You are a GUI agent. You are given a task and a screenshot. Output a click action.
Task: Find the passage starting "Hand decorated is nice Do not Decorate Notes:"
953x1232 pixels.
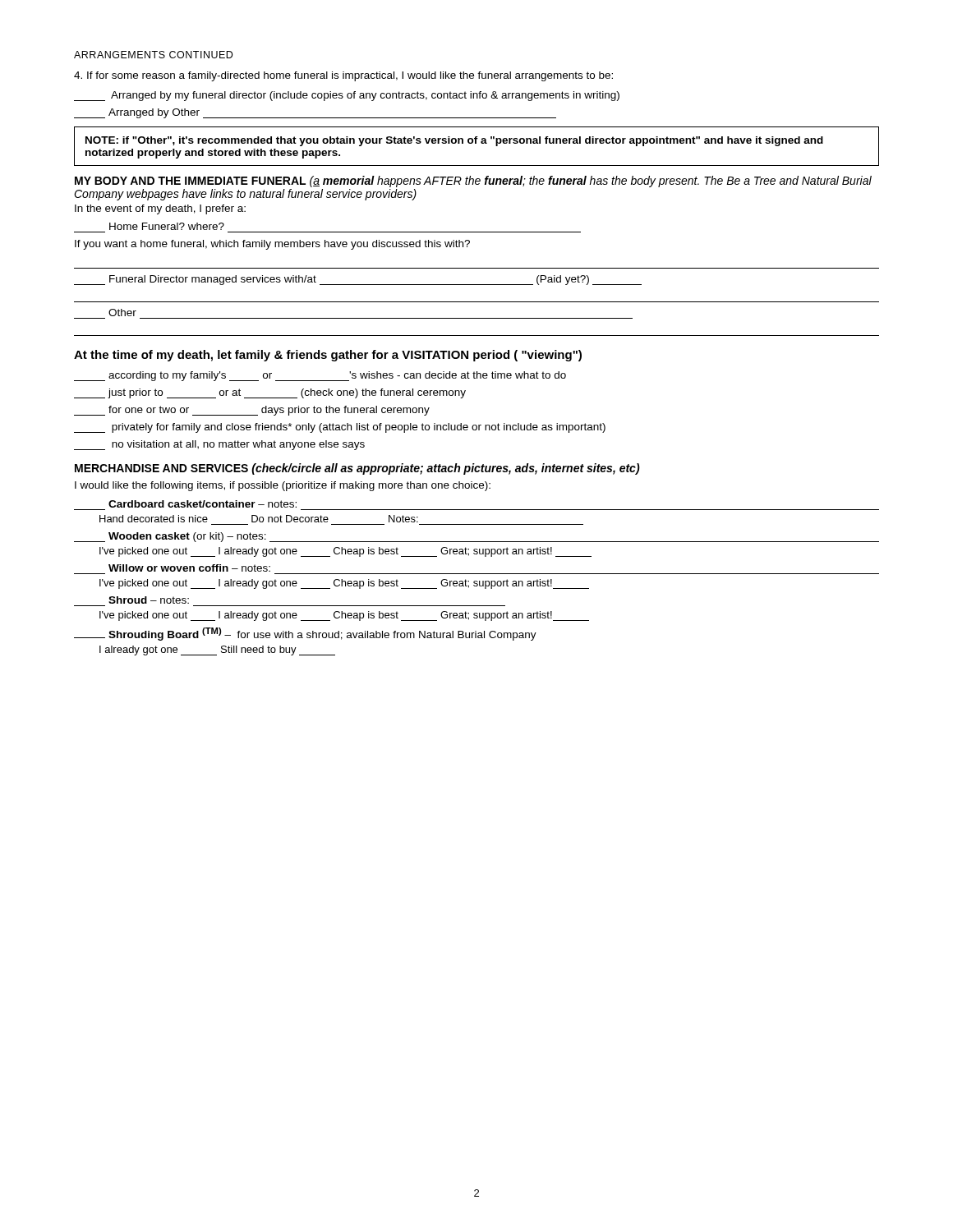tap(341, 518)
